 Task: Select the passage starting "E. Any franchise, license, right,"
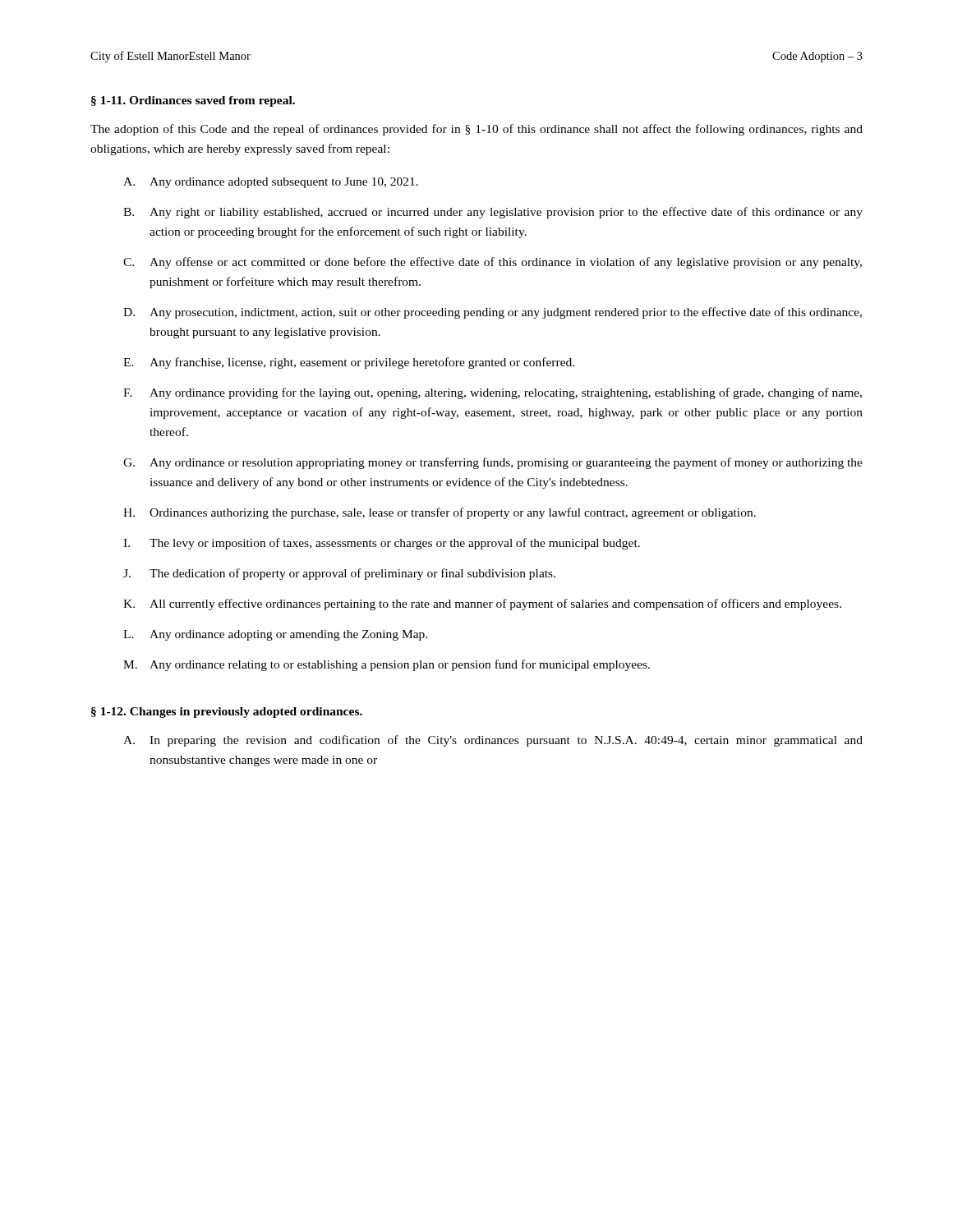493,362
